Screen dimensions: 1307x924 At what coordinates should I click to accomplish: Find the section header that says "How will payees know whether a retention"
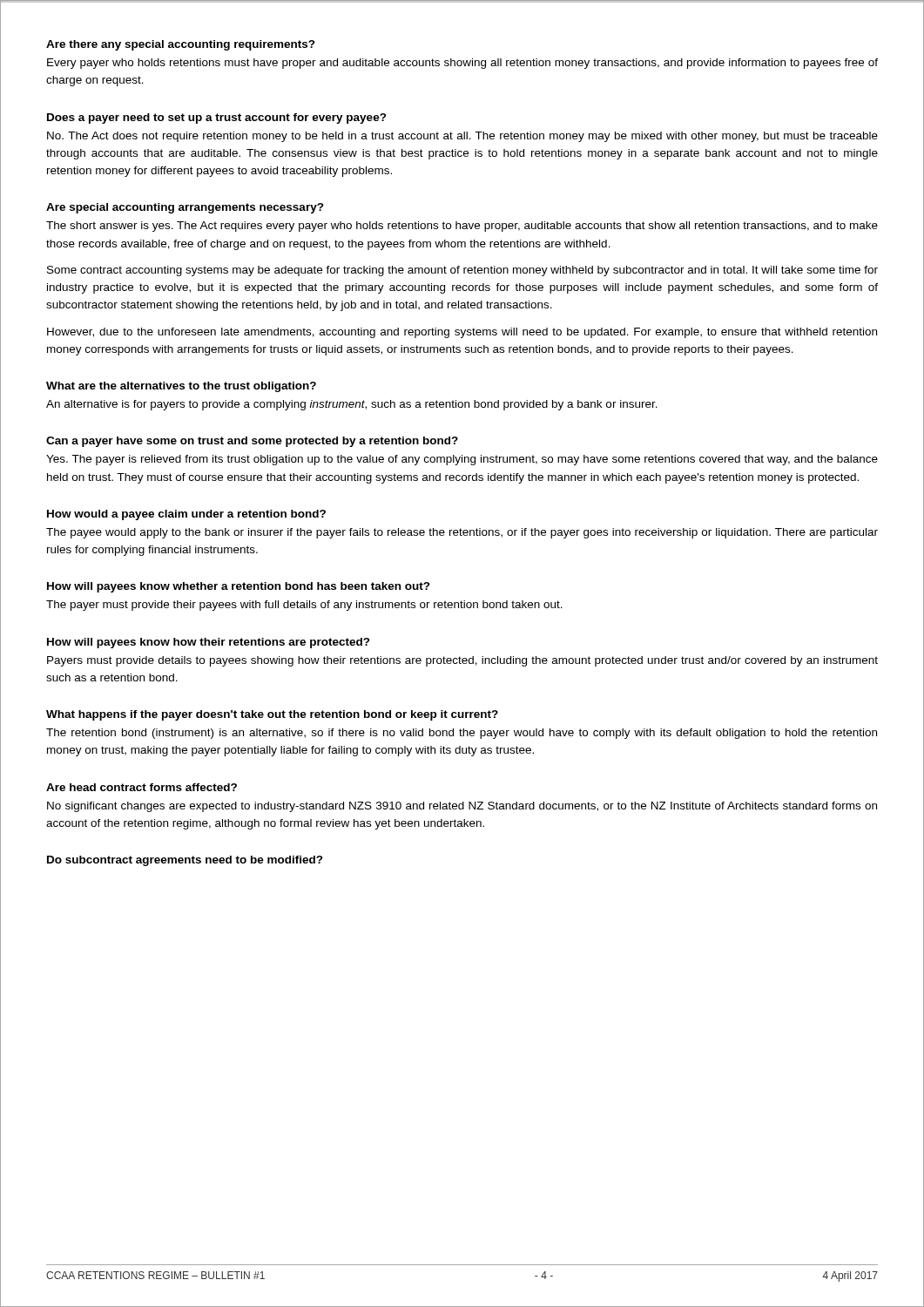tap(238, 586)
